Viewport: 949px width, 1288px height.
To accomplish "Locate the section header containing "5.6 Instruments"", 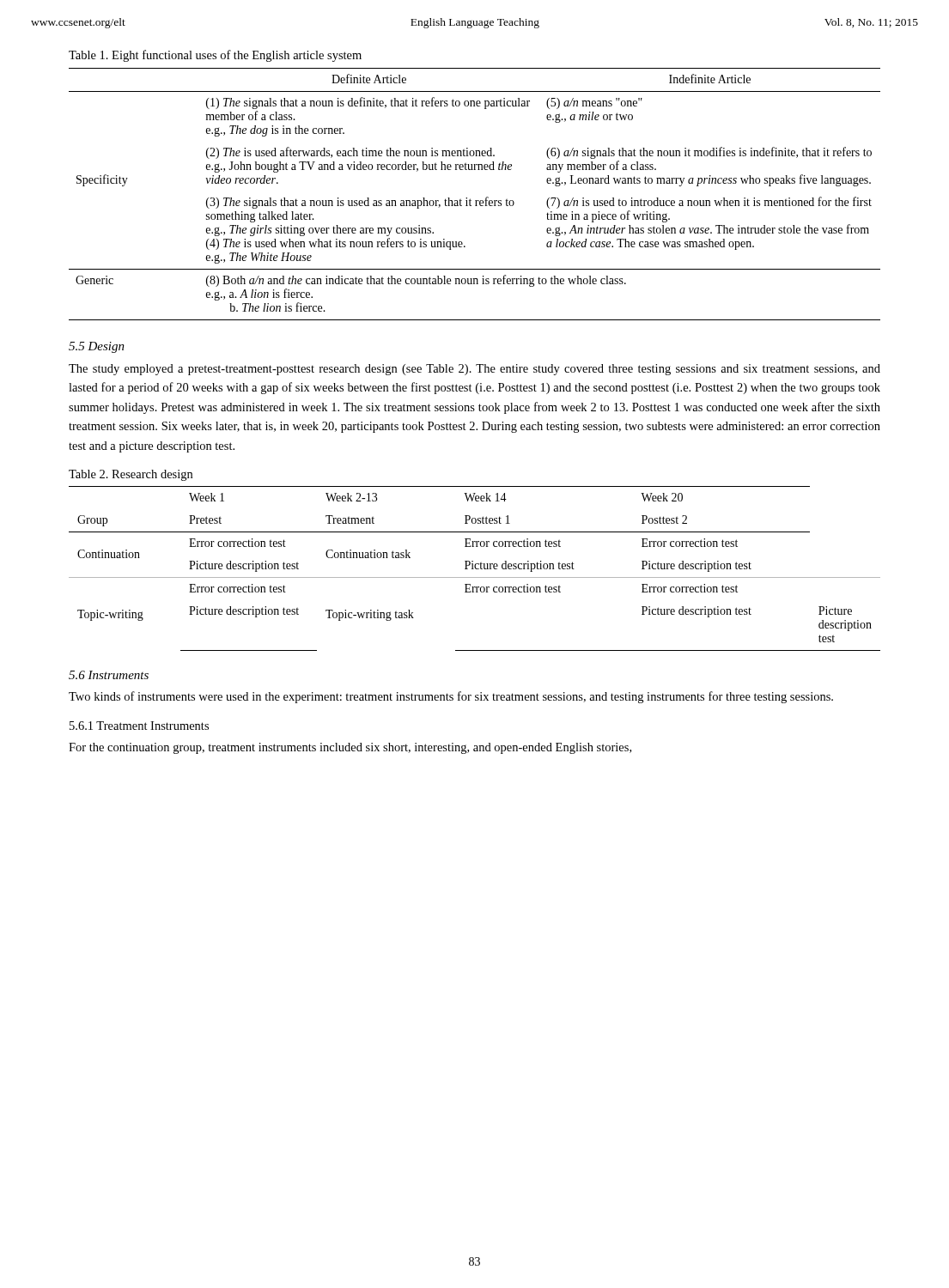I will click(x=109, y=675).
